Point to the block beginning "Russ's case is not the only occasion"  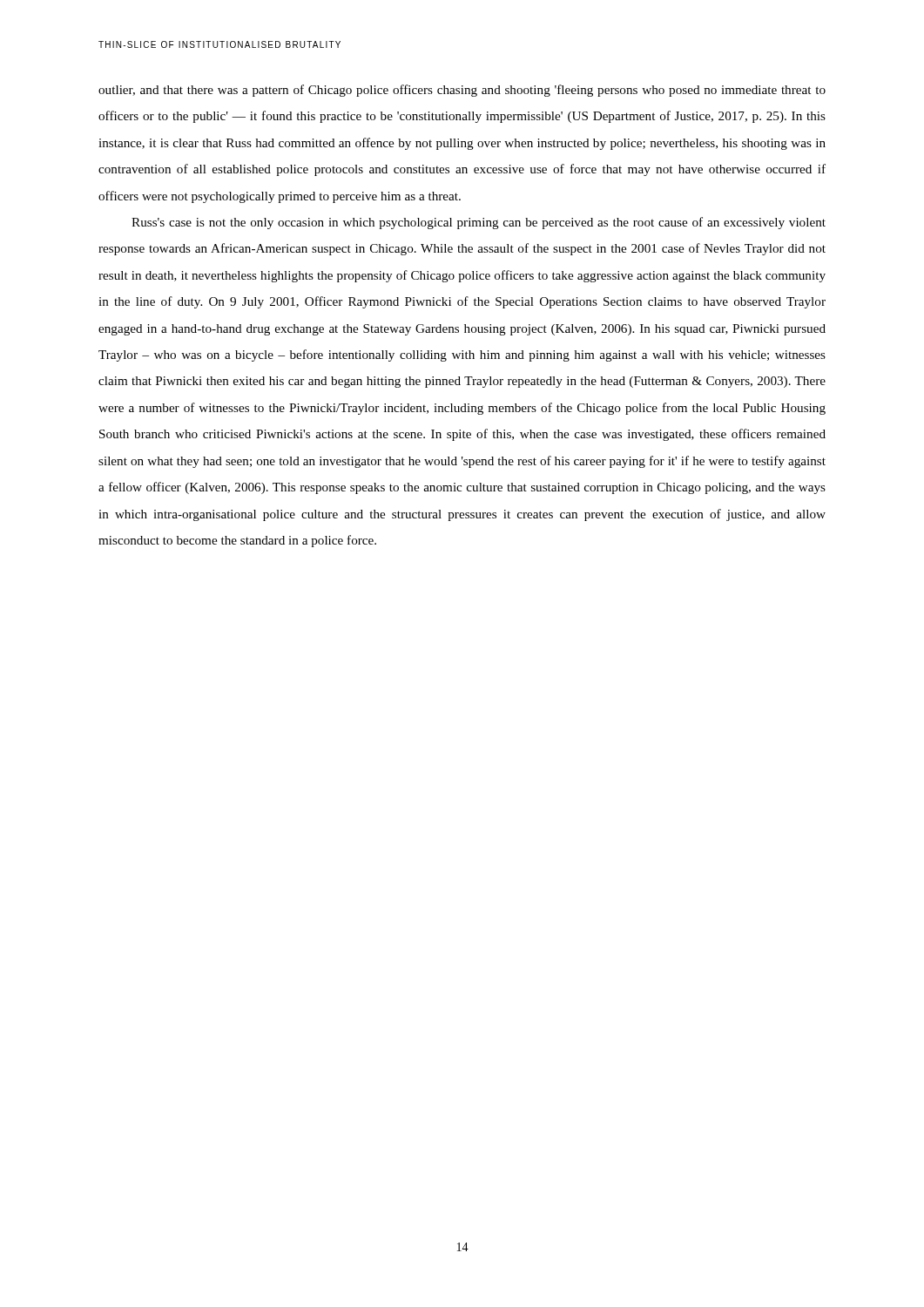[x=462, y=381]
